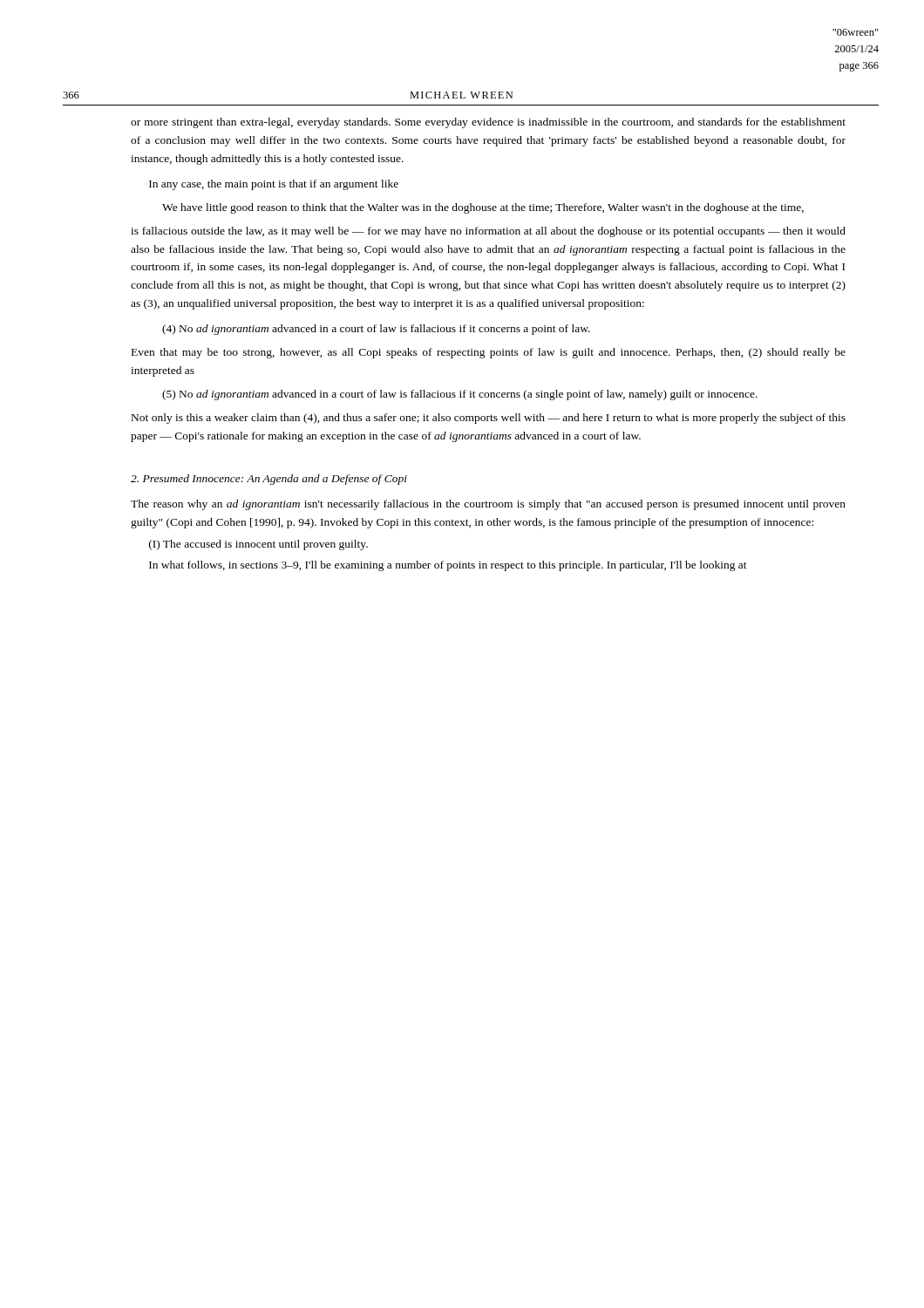Point to the region starting "Not only is"

(488, 427)
